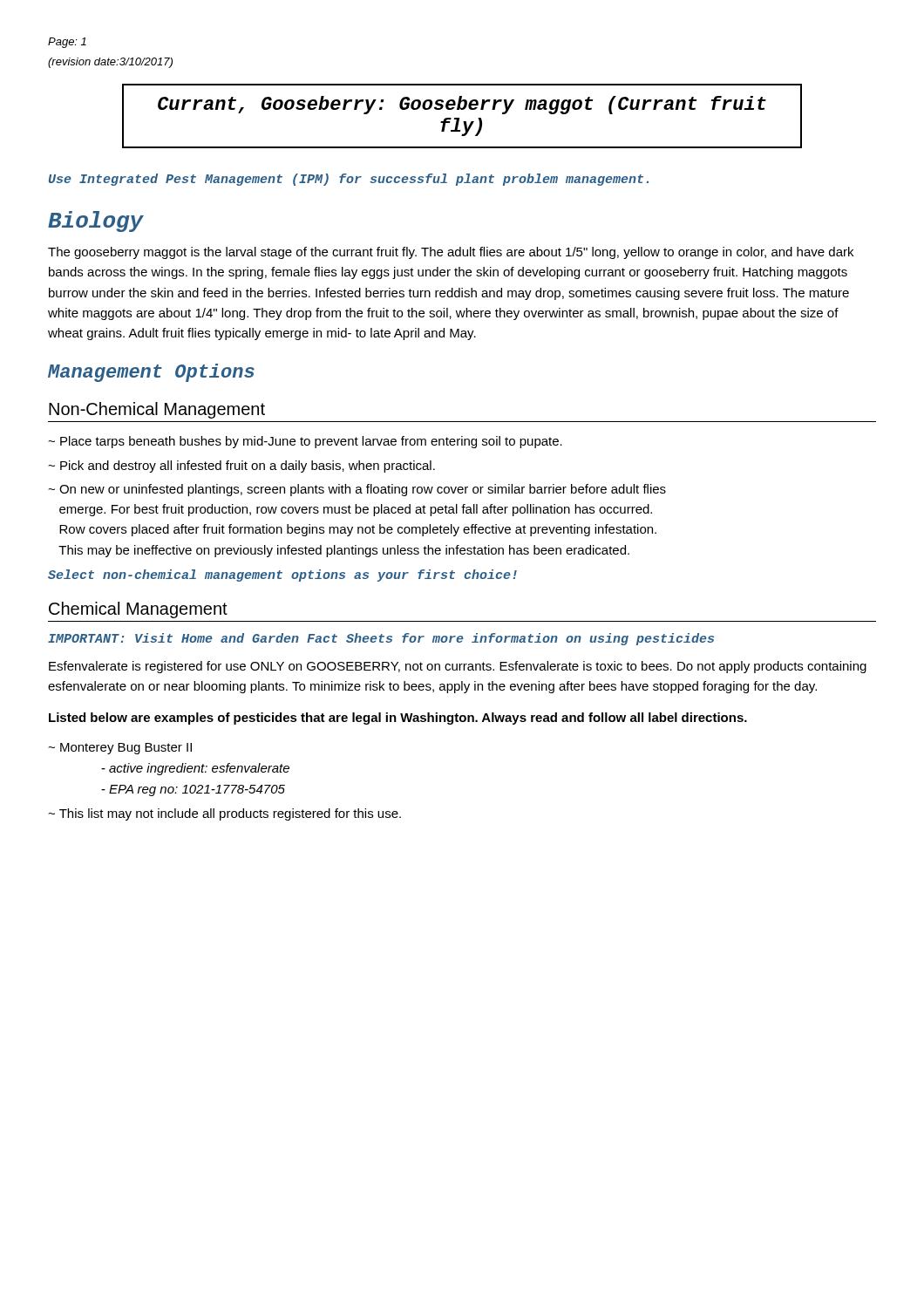The height and width of the screenshot is (1308, 924).
Task: Locate the text block starting "Chemical Management"
Action: [x=138, y=608]
